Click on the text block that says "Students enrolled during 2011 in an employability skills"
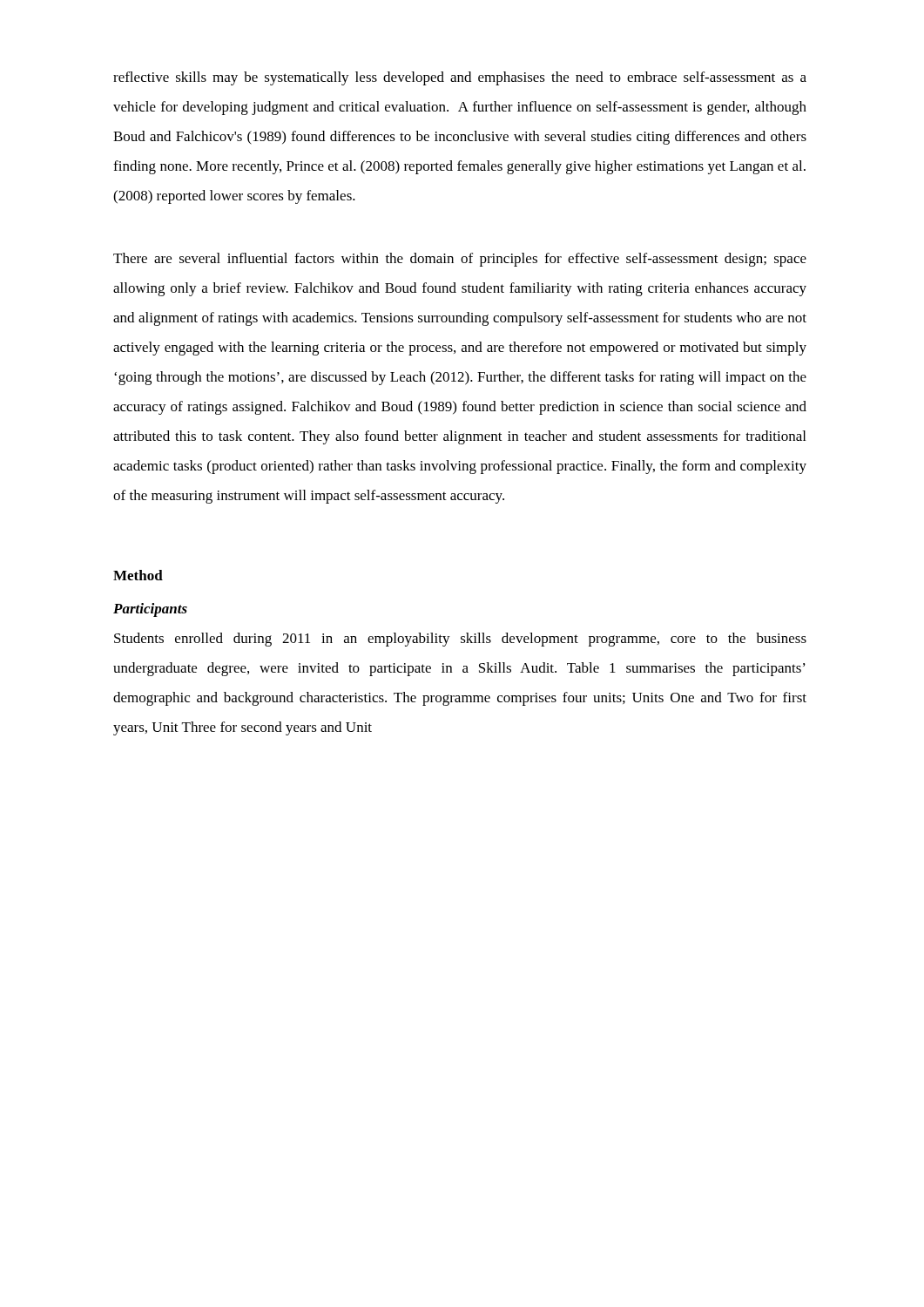924x1307 pixels. pos(460,683)
